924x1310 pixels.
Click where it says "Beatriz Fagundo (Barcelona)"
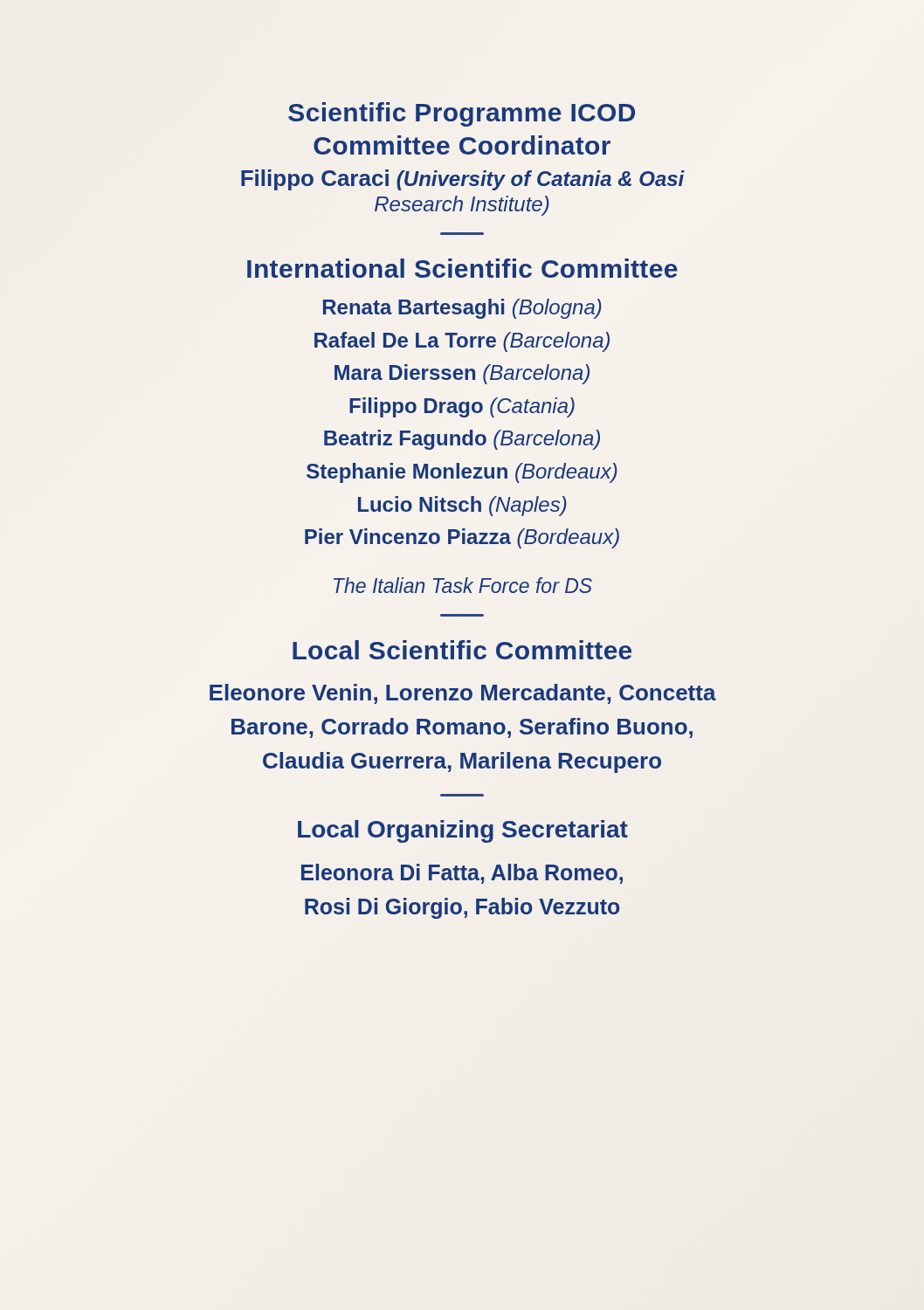coord(462,439)
